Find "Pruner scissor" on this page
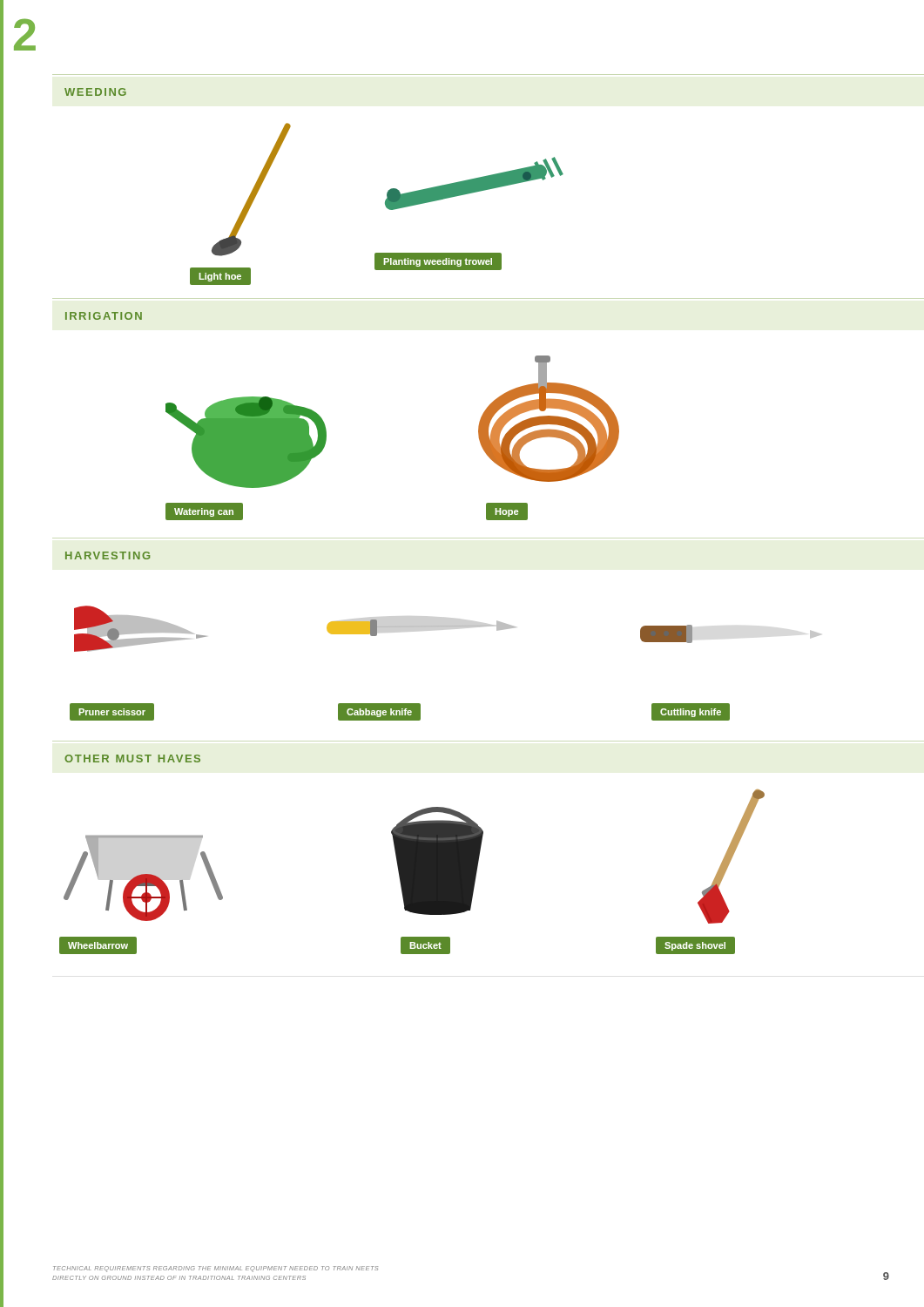This screenshot has width=924, height=1307. (112, 712)
